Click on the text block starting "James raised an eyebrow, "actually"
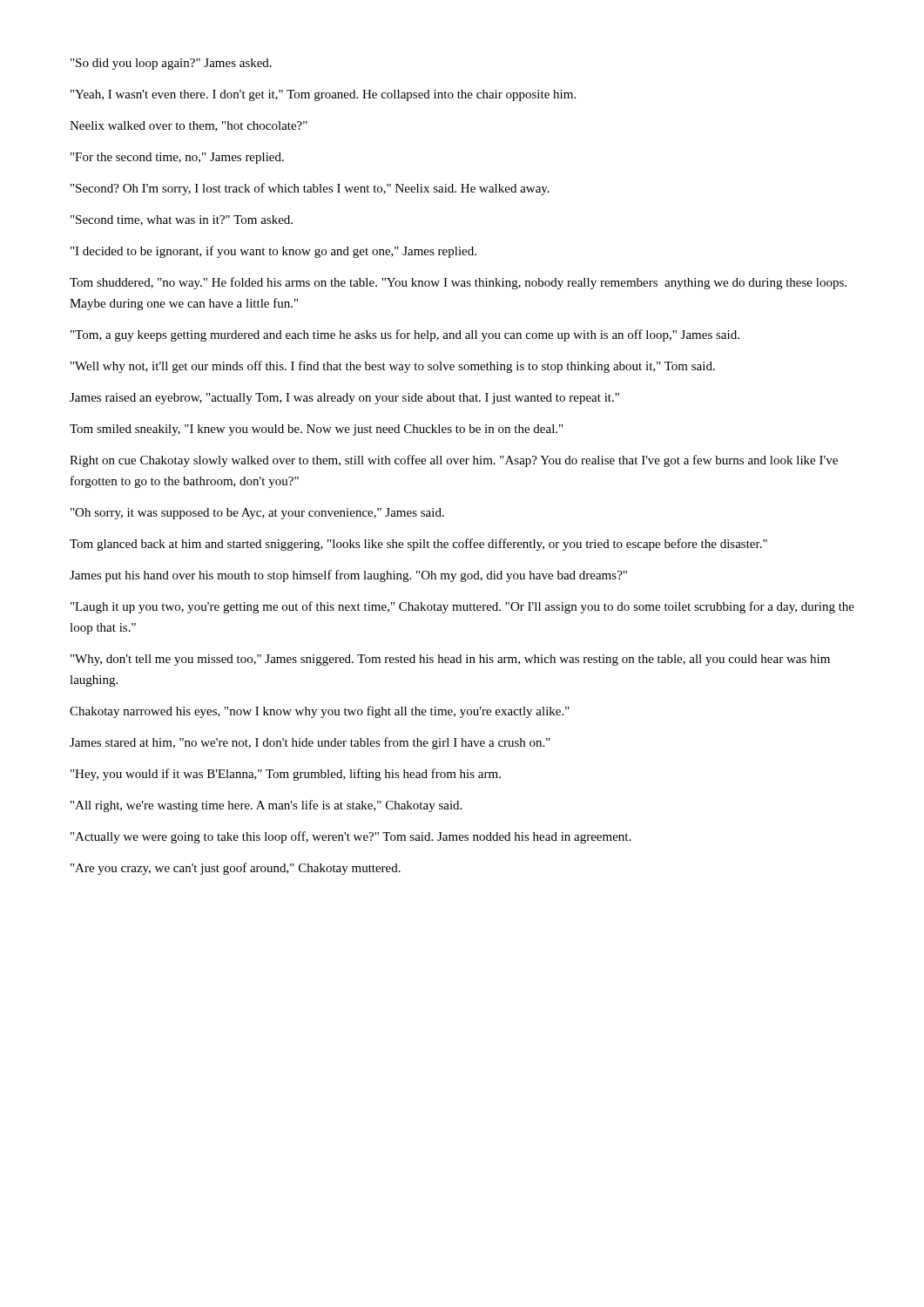924x1307 pixels. pyautogui.click(x=345, y=397)
